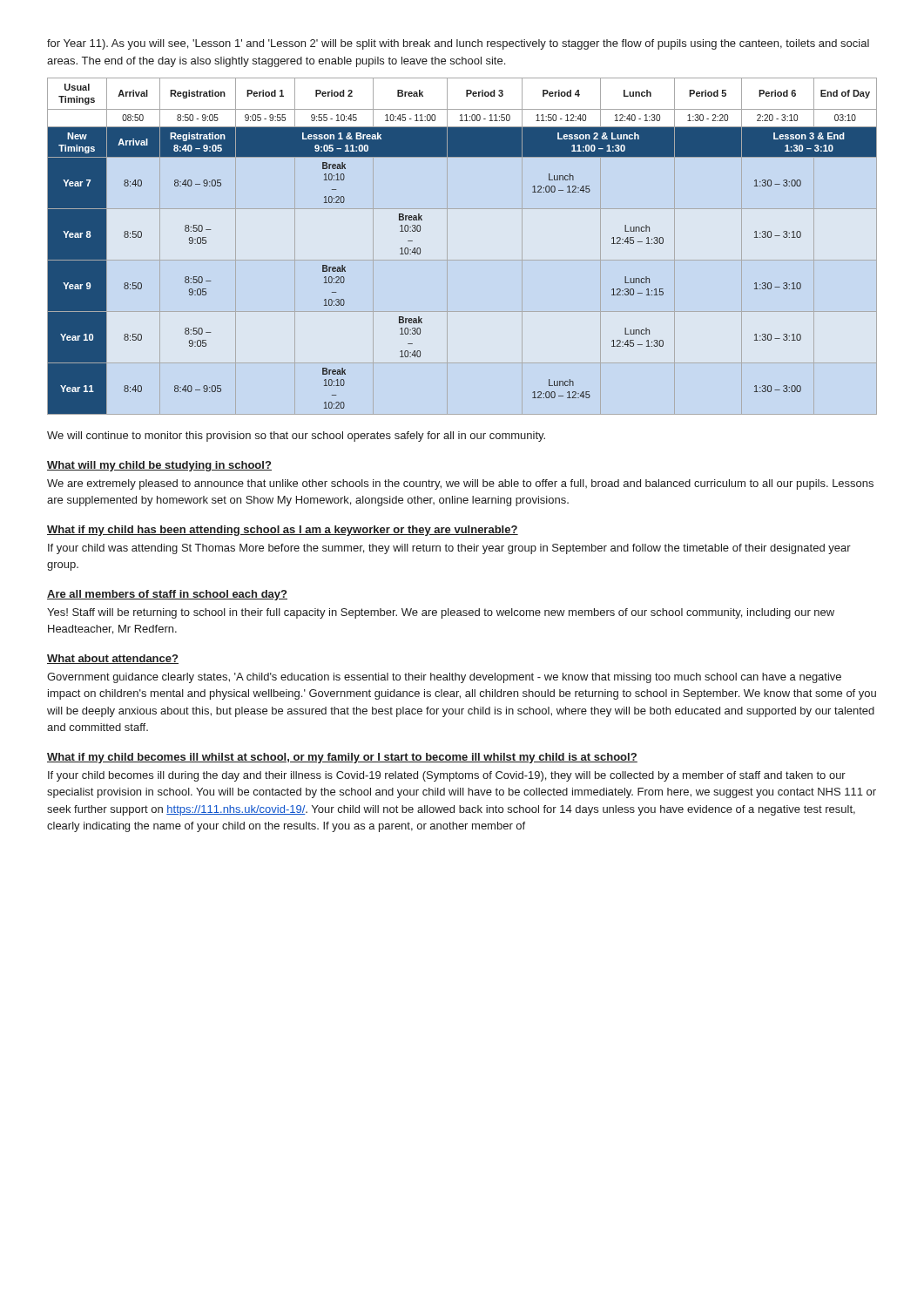Screen dimensions: 1307x924
Task: Locate the region starting "What if my child becomes ill whilst"
Action: [x=462, y=756]
